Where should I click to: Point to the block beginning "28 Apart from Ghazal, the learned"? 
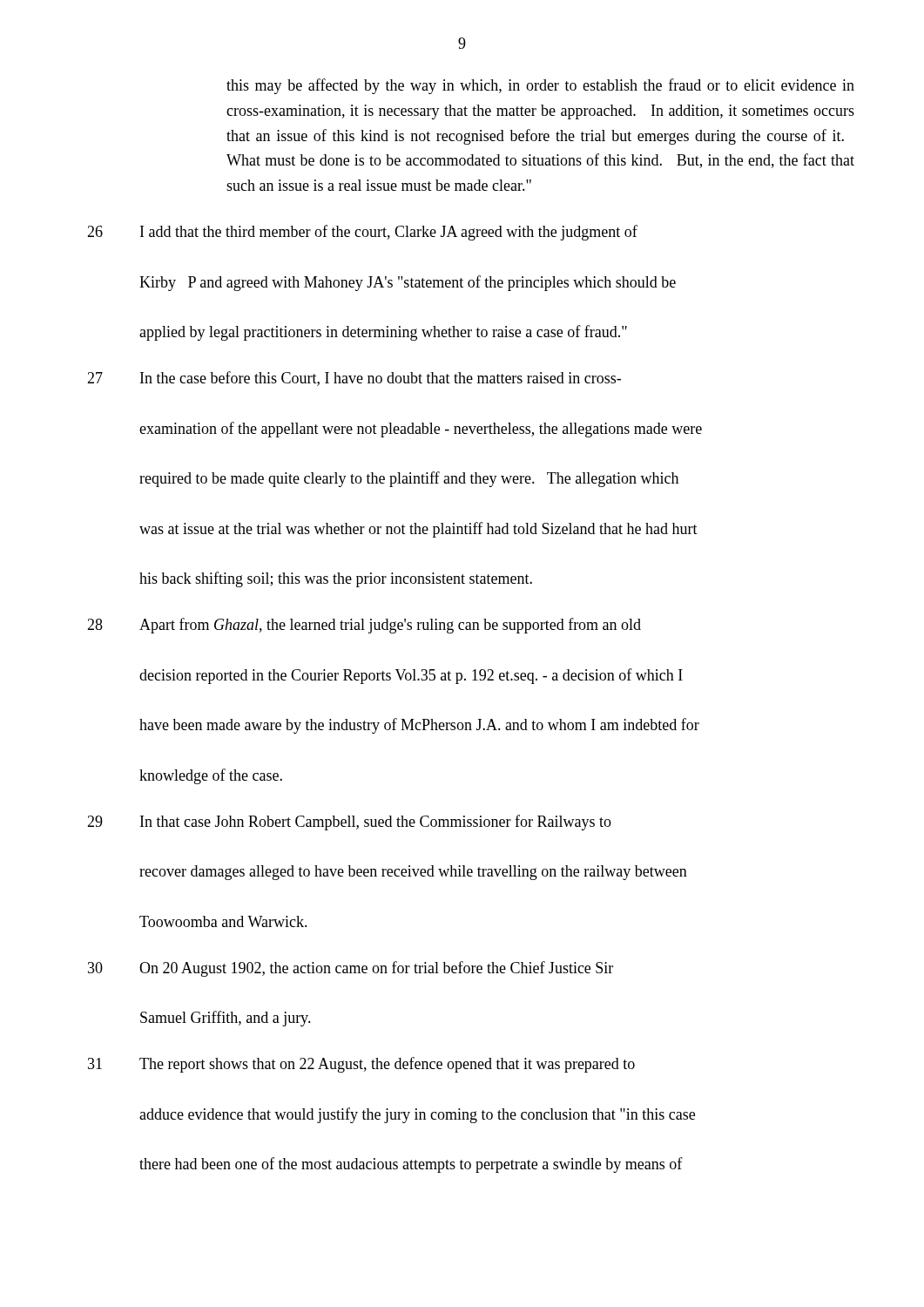[x=364, y=626]
